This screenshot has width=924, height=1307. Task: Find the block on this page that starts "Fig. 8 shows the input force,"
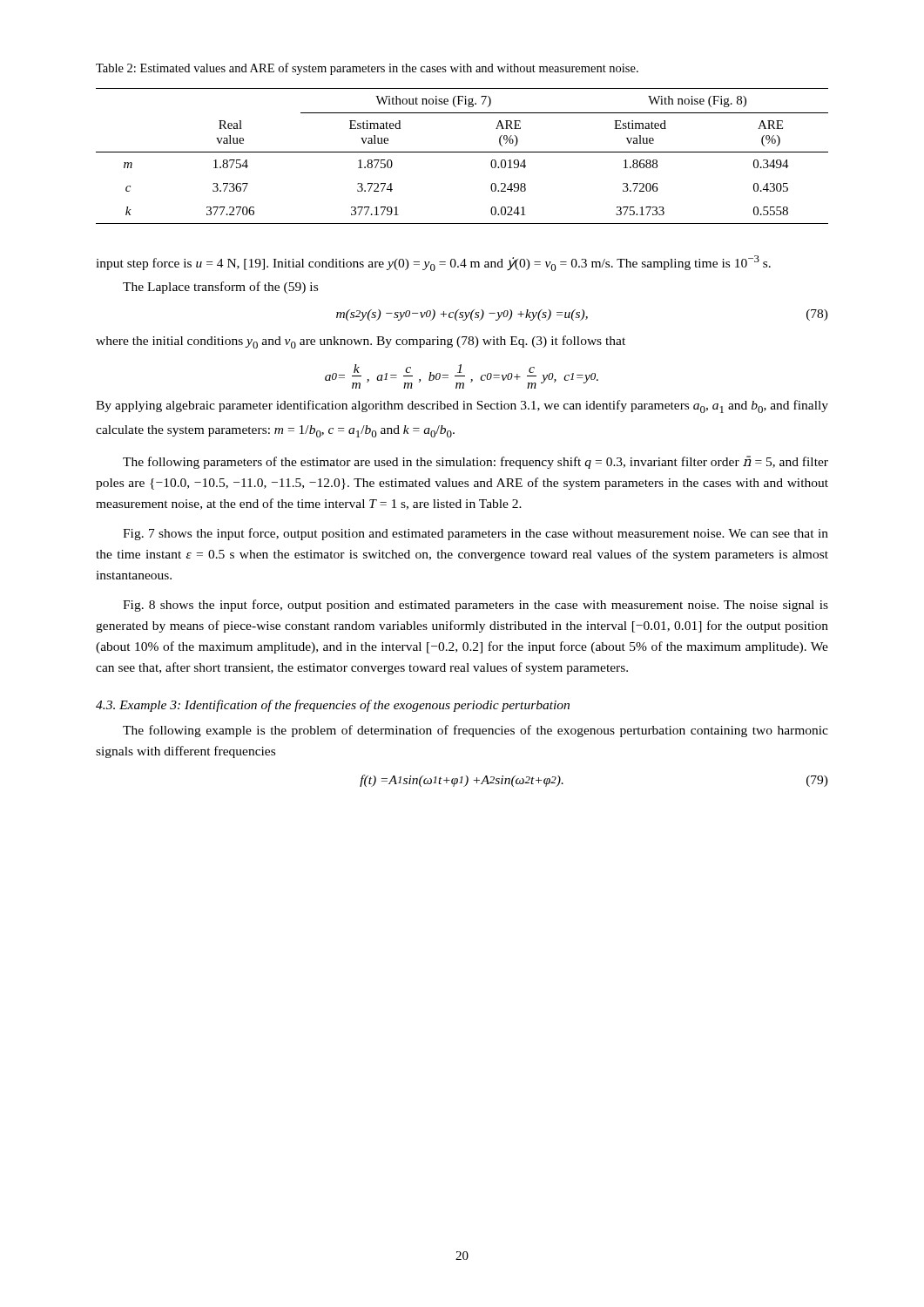[462, 635]
